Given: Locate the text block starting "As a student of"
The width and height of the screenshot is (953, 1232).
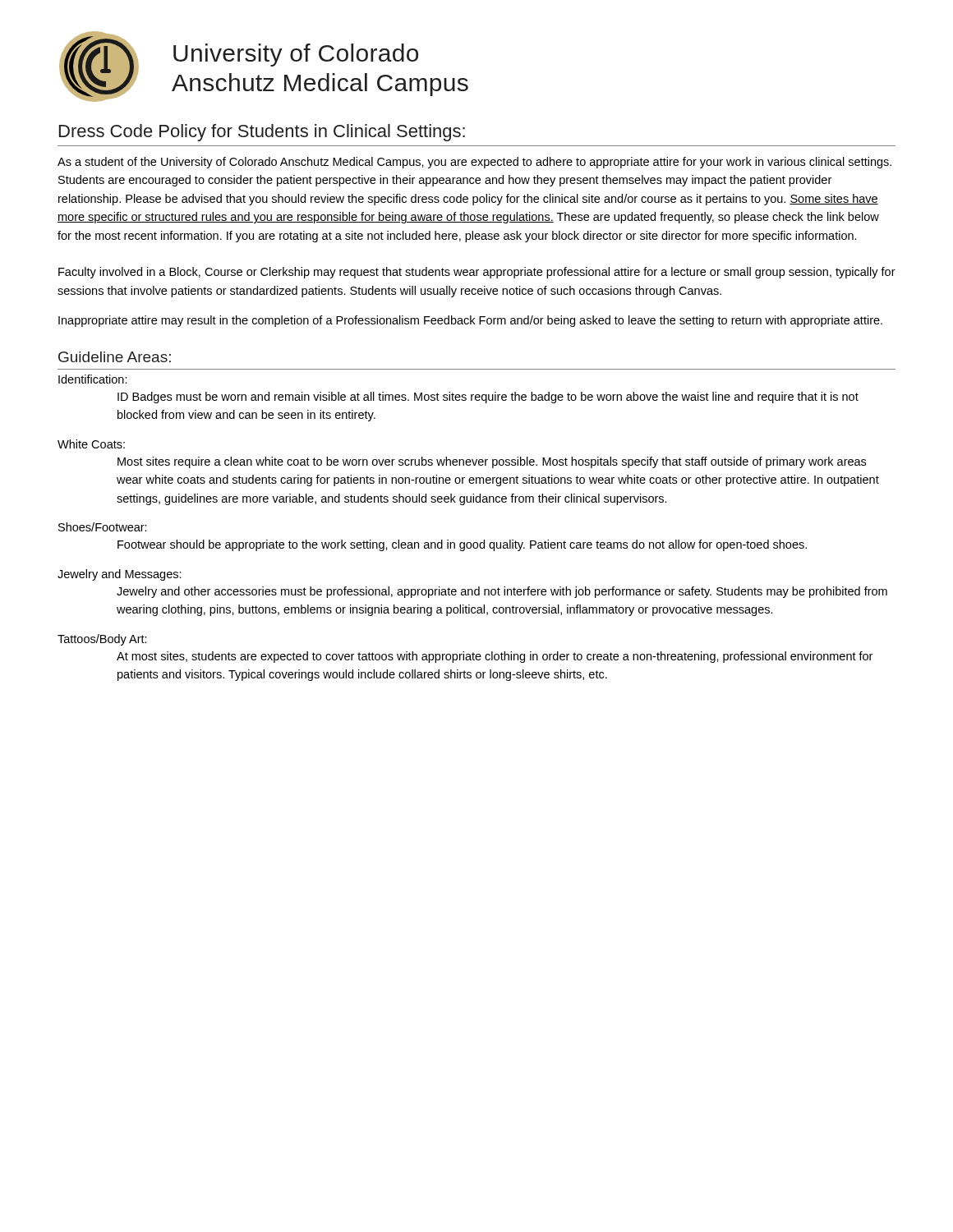Looking at the screenshot, I should pos(475,199).
